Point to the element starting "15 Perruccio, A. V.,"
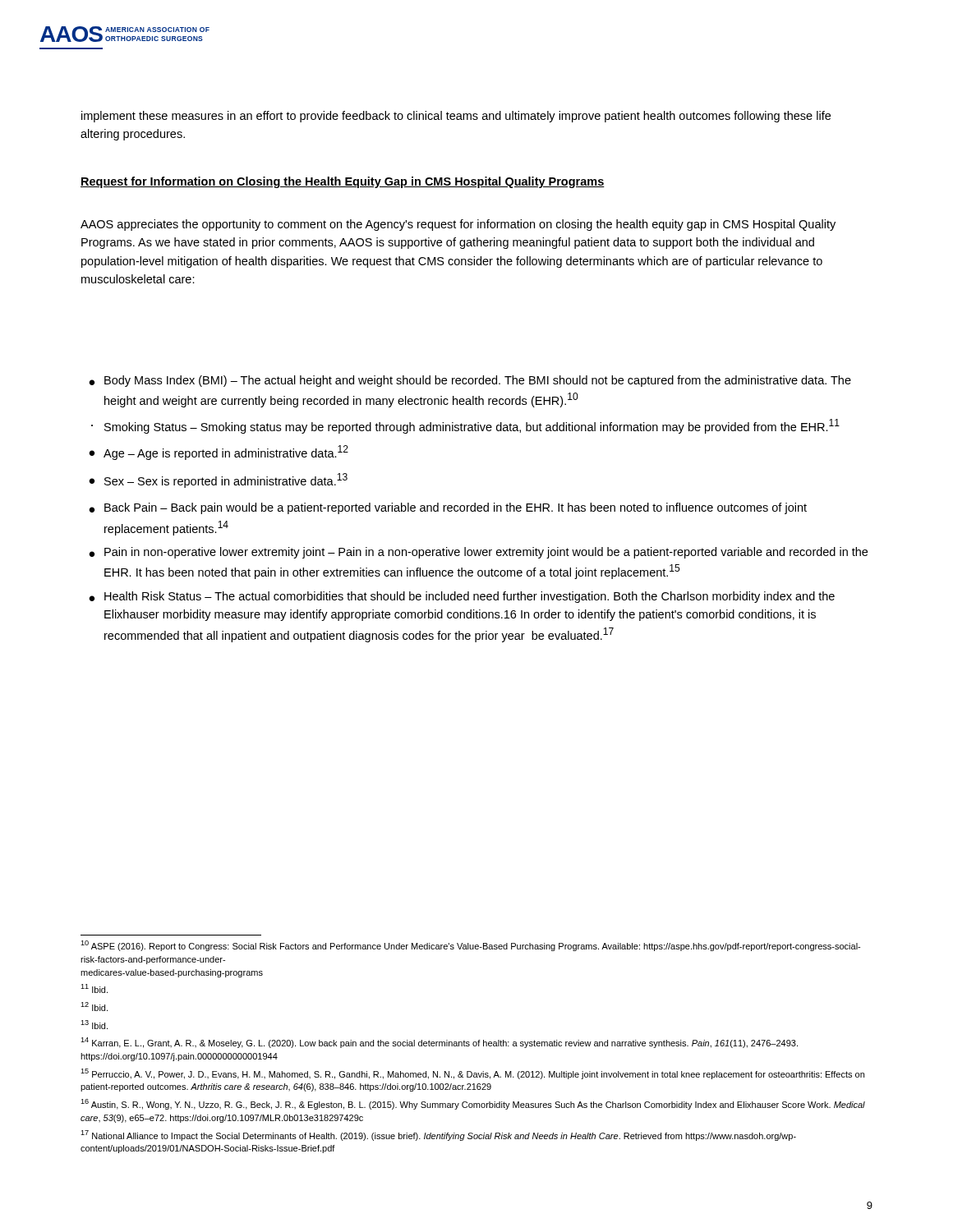953x1232 pixels. (x=473, y=1079)
